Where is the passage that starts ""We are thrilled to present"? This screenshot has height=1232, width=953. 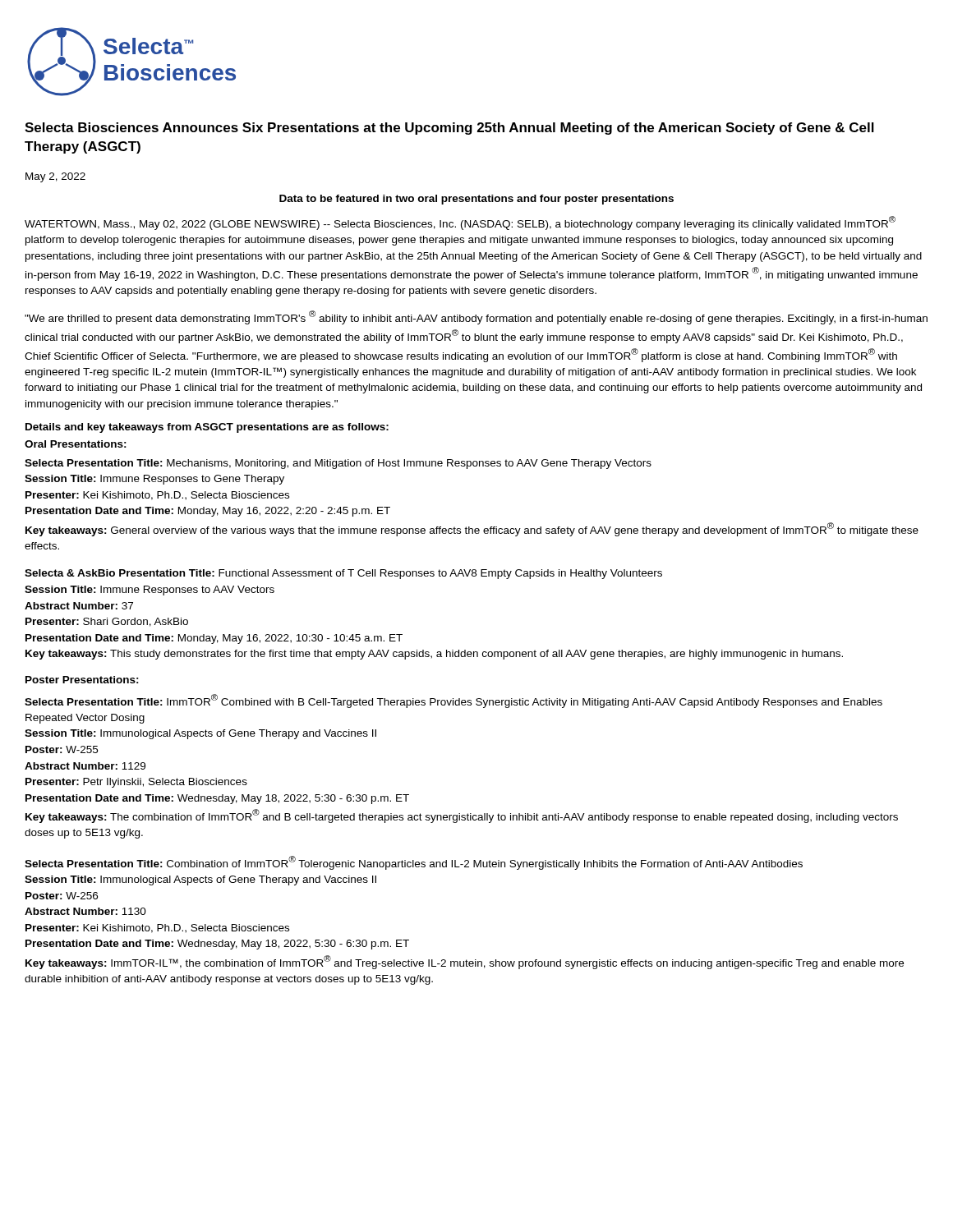(476, 359)
